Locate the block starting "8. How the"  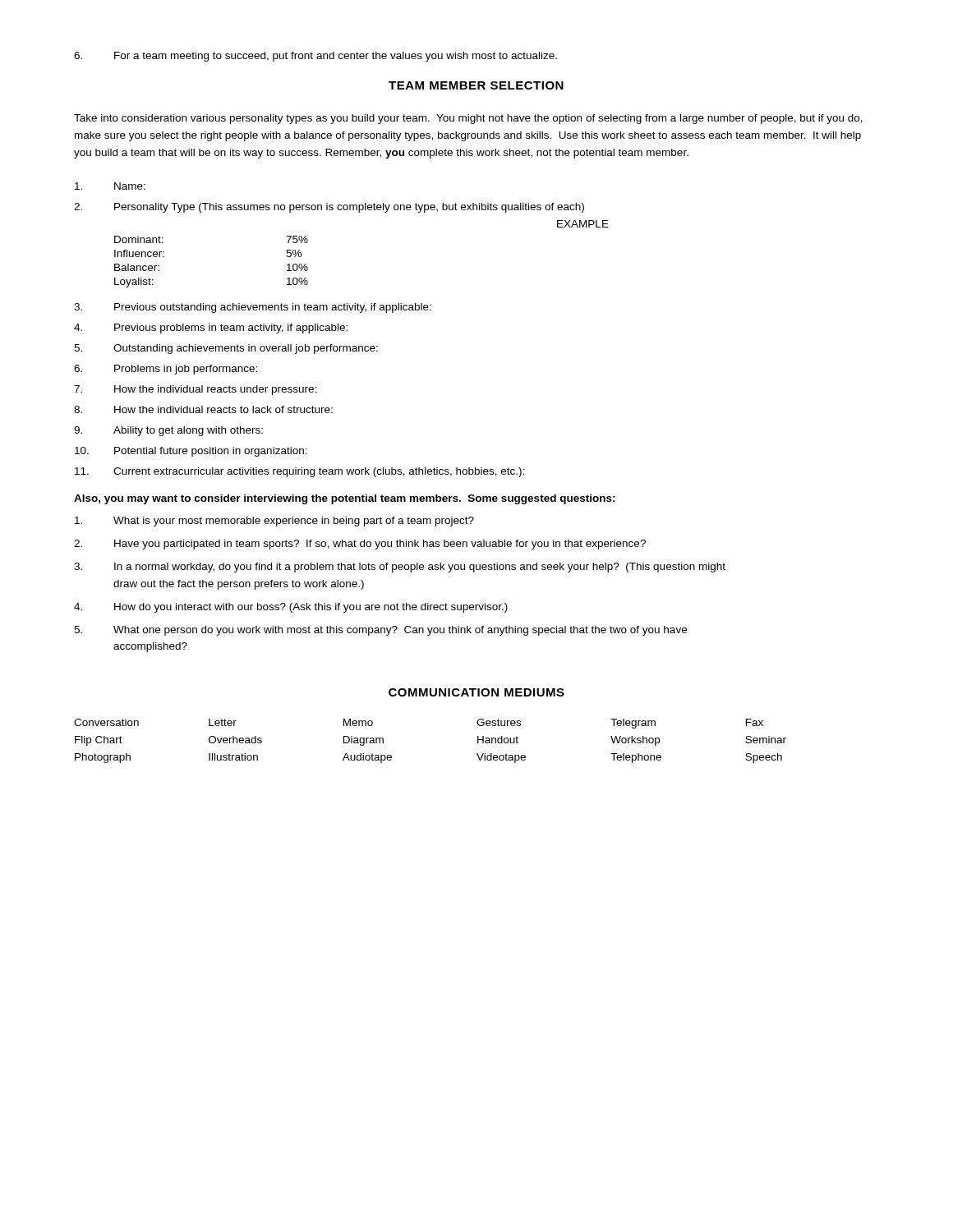coord(203,409)
